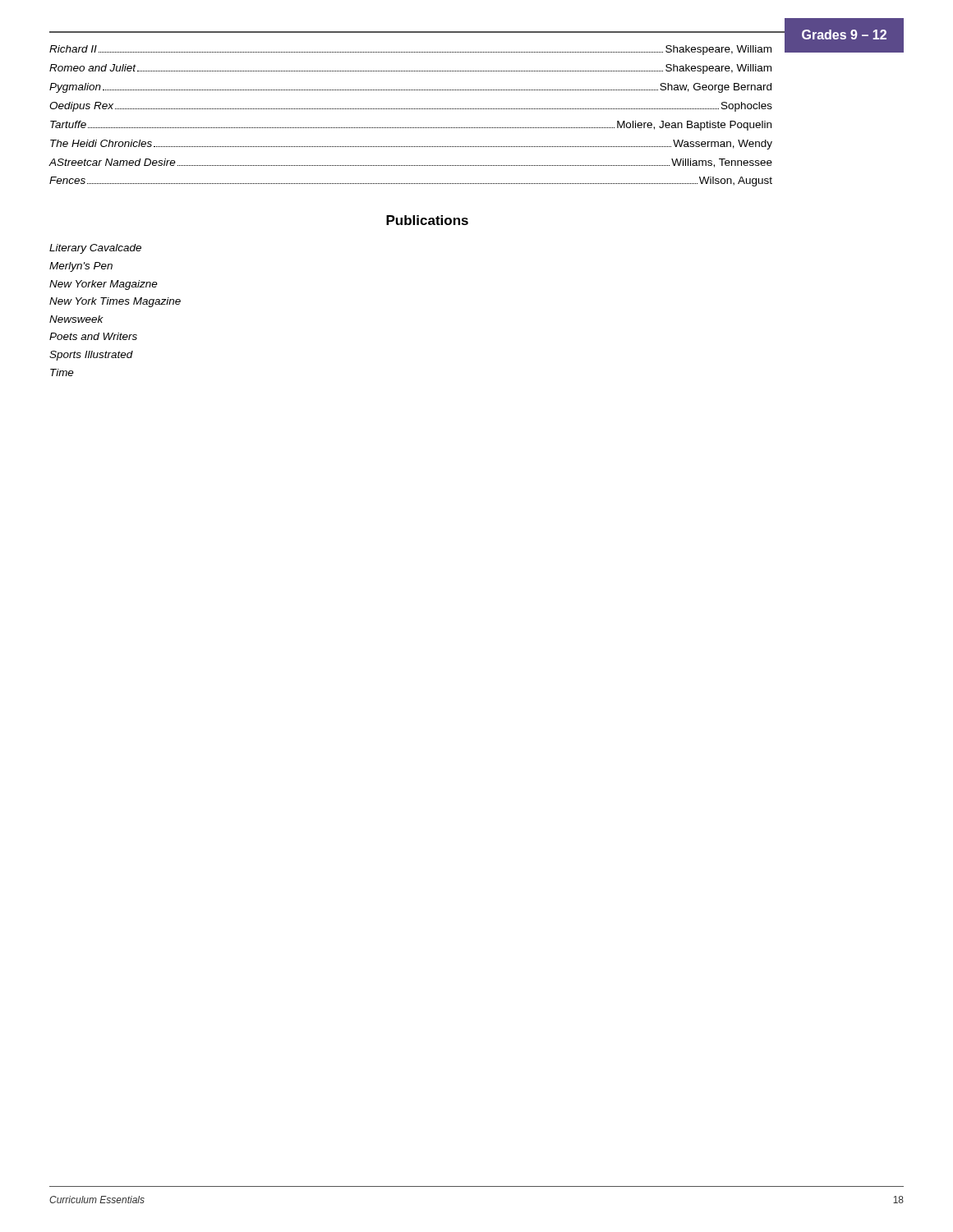Point to the element starting "Fences Wilson, August"
Image resolution: width=953 pixels, height=1232 pixels.
pos(411,181)
